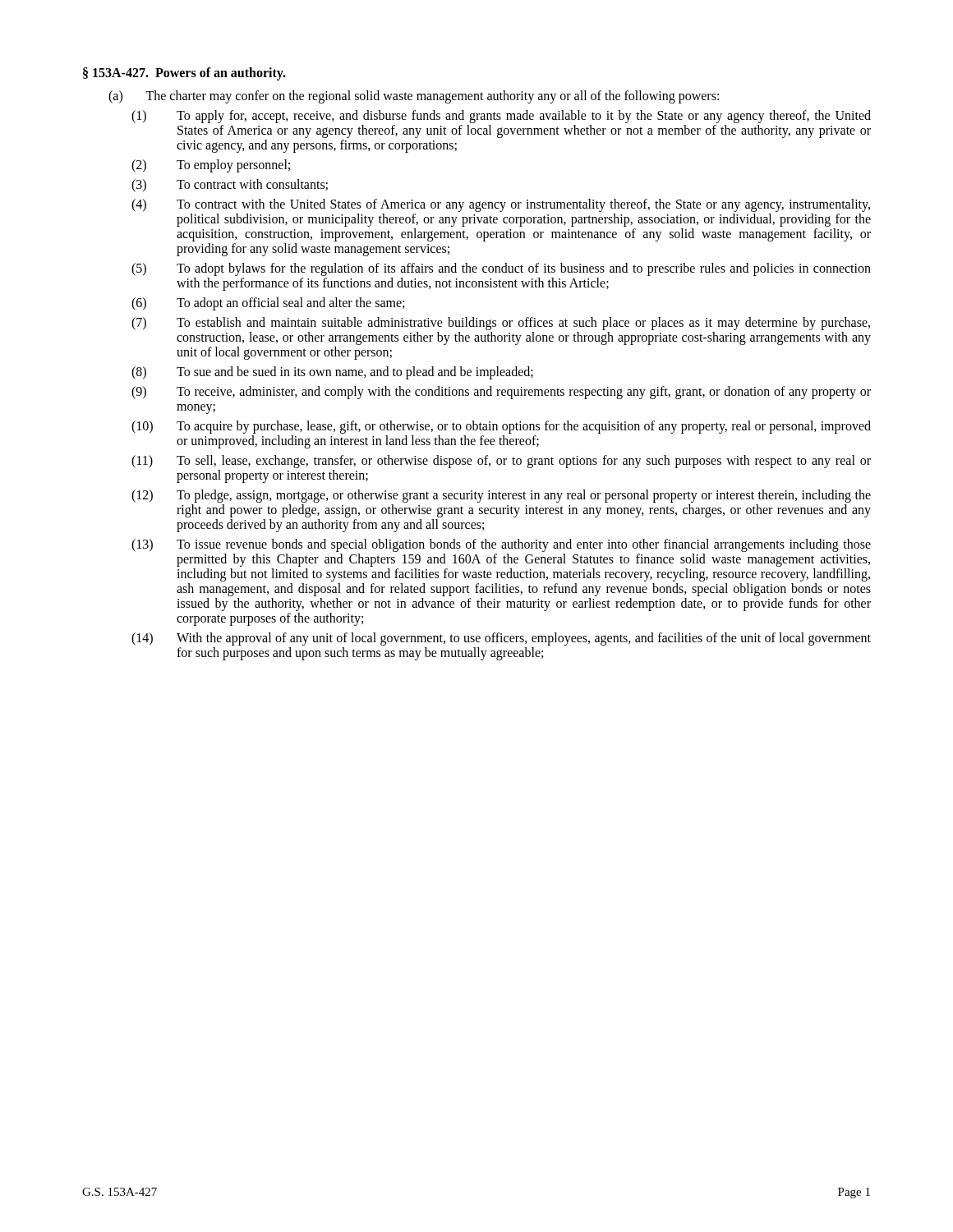Locate the list item containing "(5) To adopt bylaws for"
Viewport: 953px width, 1232px height.
pyautogui.click(x=501, y=276)
